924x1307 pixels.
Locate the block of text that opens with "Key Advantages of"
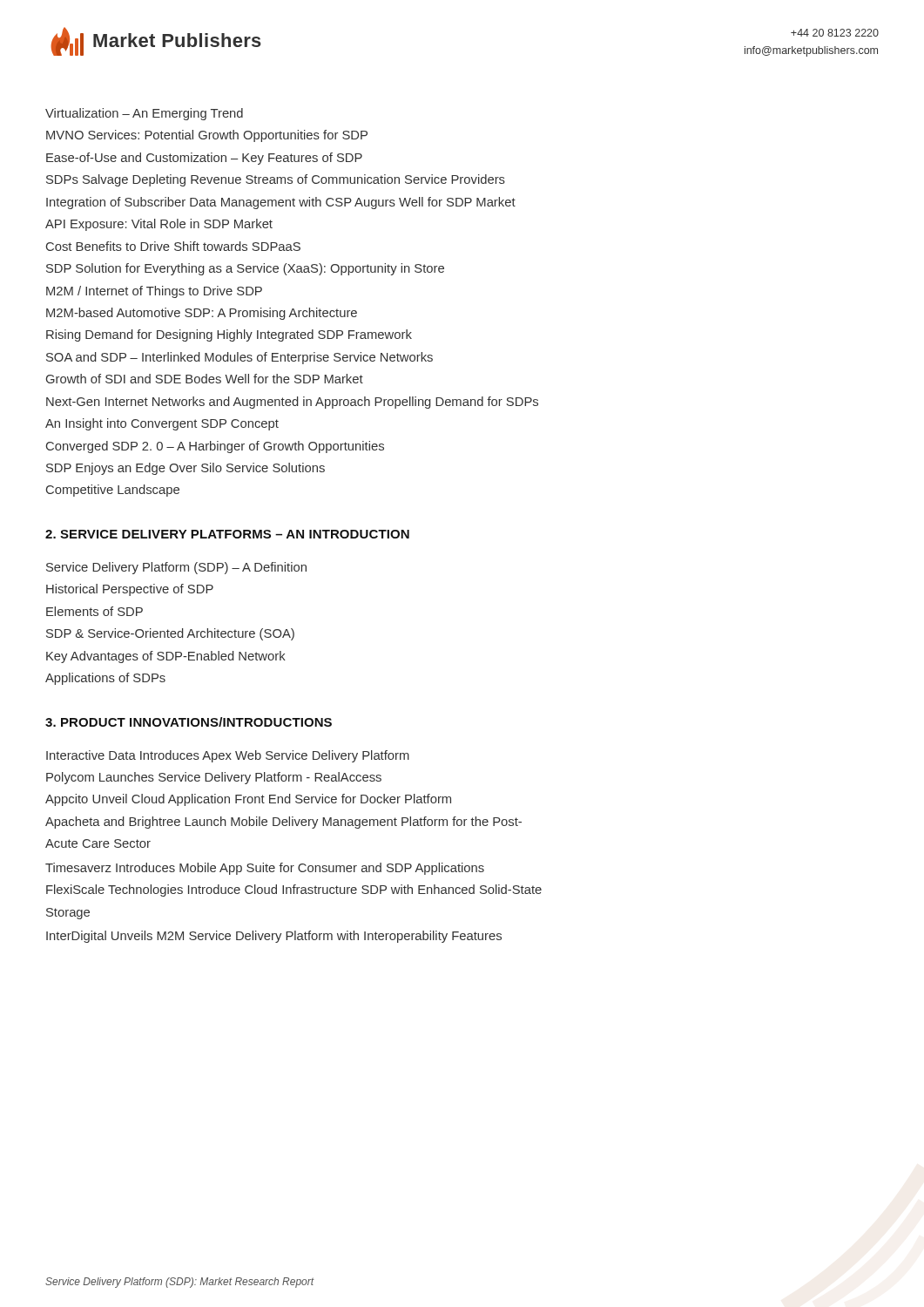point(165,656)
